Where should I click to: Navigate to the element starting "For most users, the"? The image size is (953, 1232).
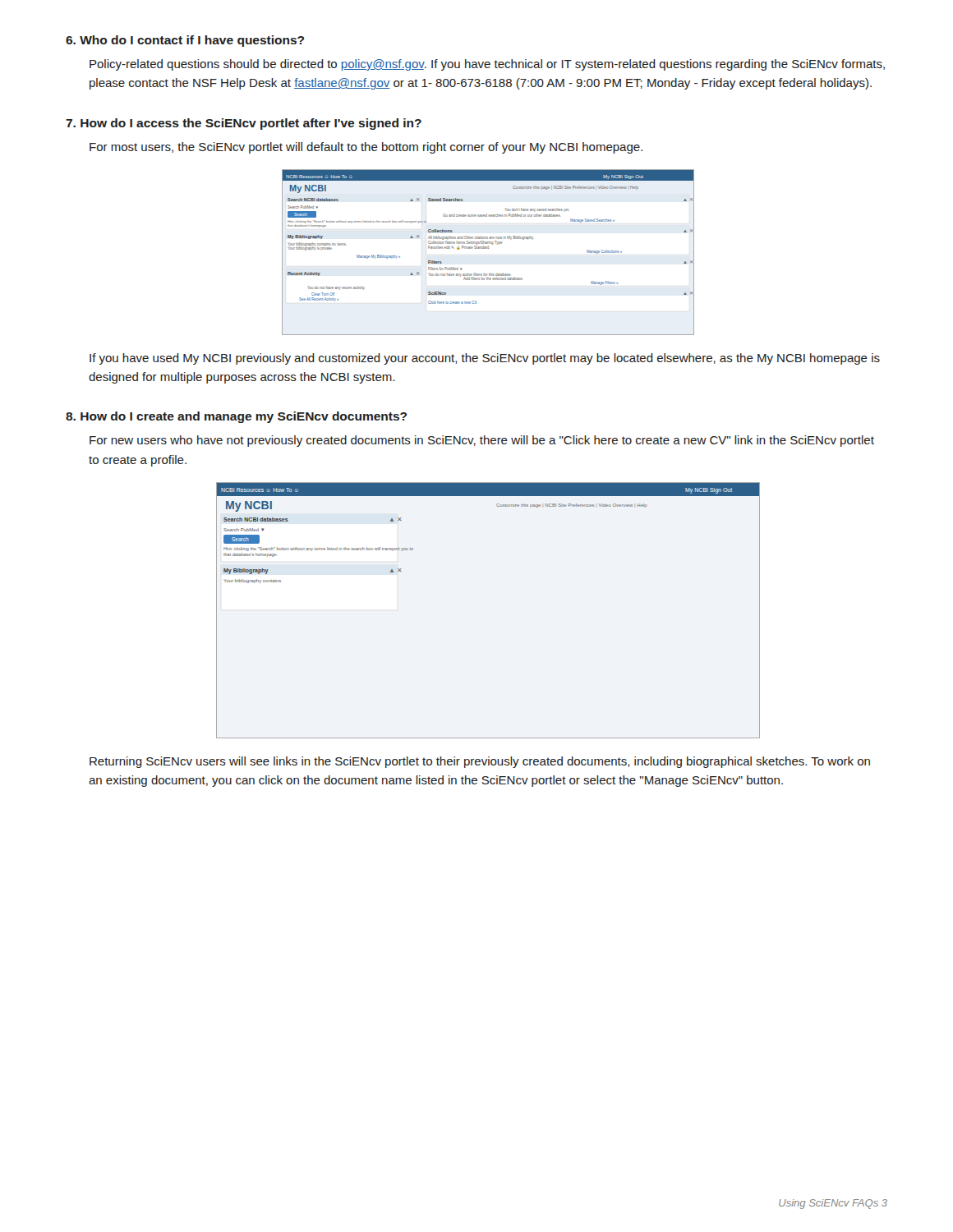(x=366, y=146)
